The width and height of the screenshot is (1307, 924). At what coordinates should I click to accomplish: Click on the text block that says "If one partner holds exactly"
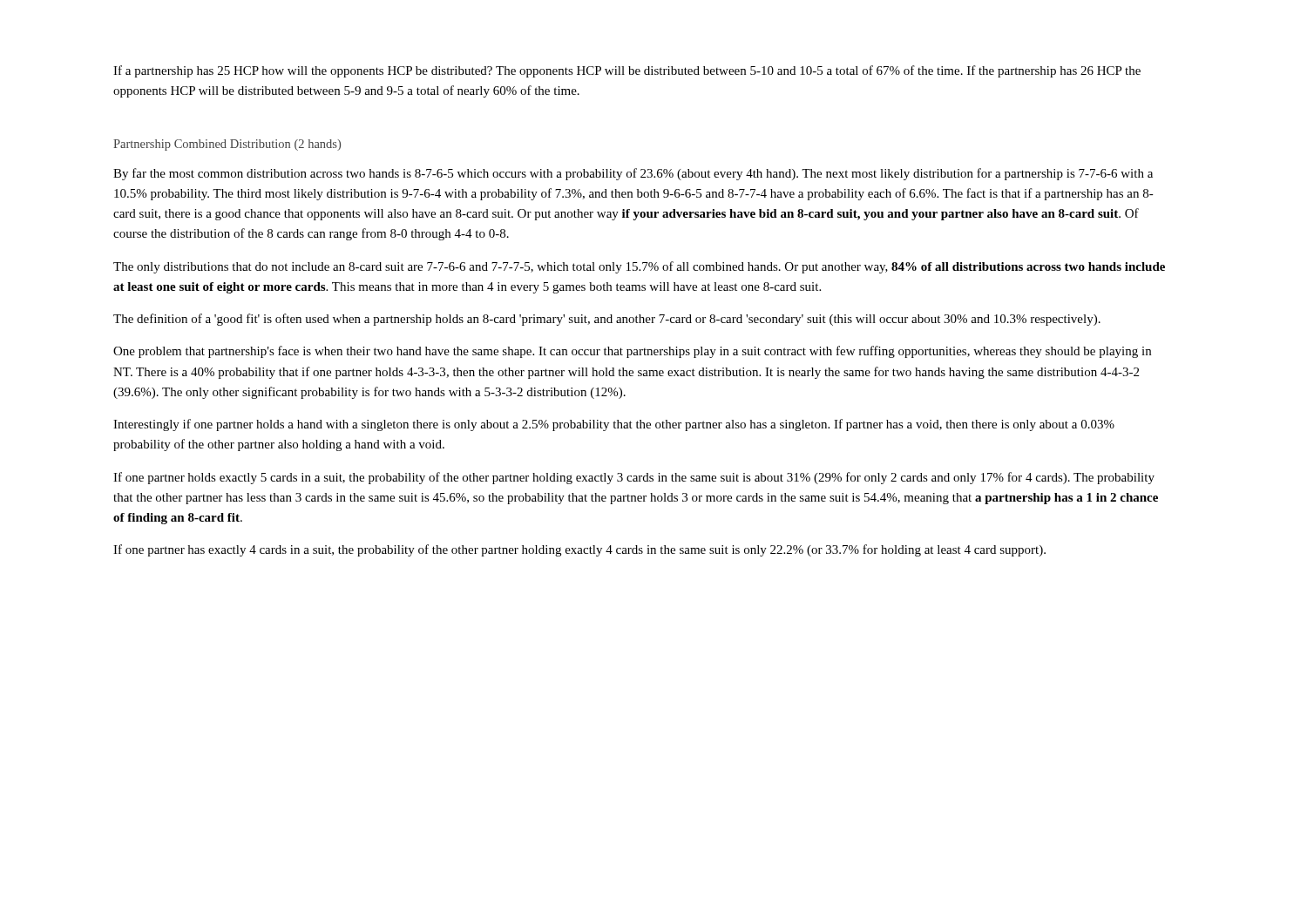click(636, 497)
